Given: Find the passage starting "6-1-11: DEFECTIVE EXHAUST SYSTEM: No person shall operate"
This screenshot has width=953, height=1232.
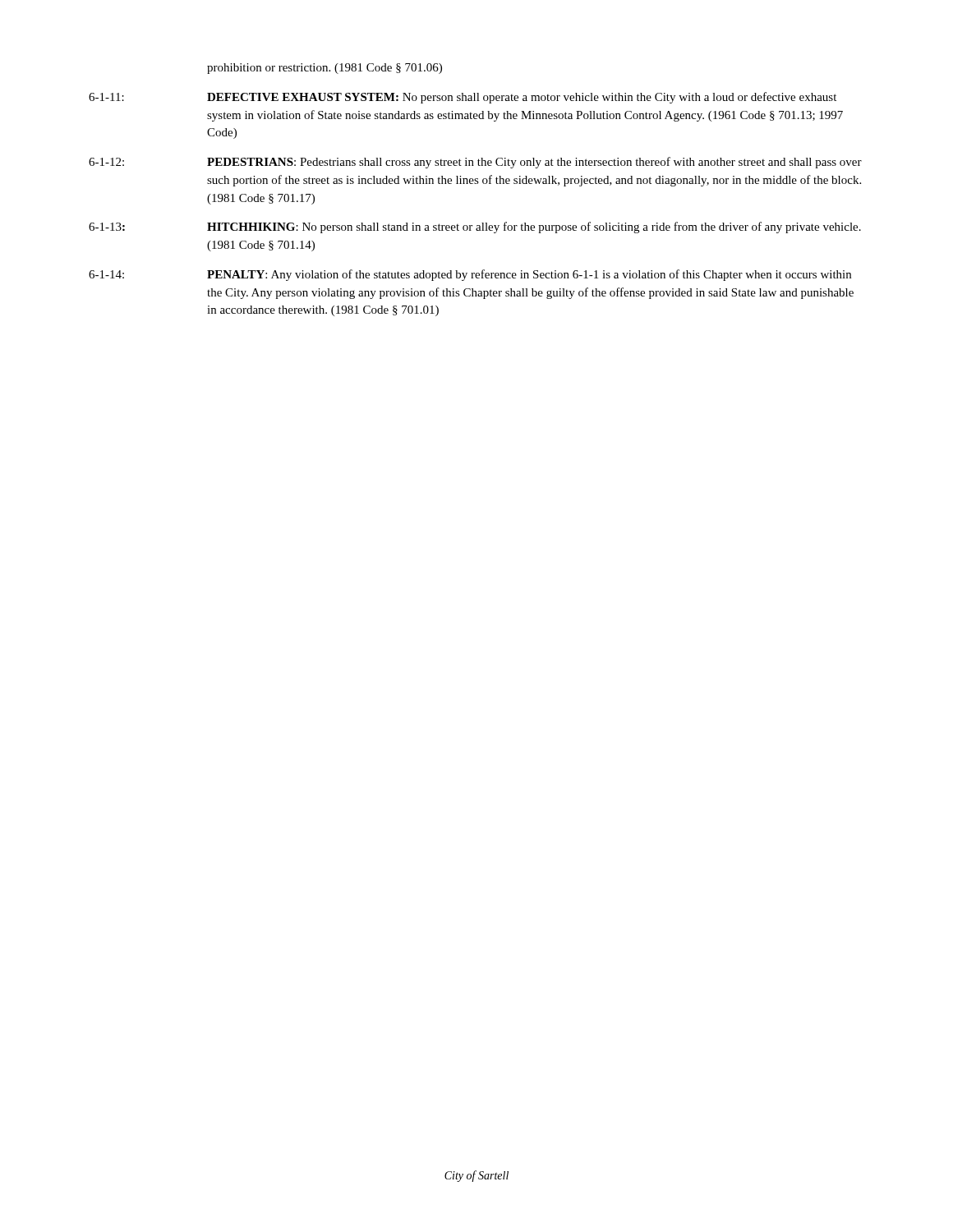Looking at the screenshot, I should click(x=476, y=115).
